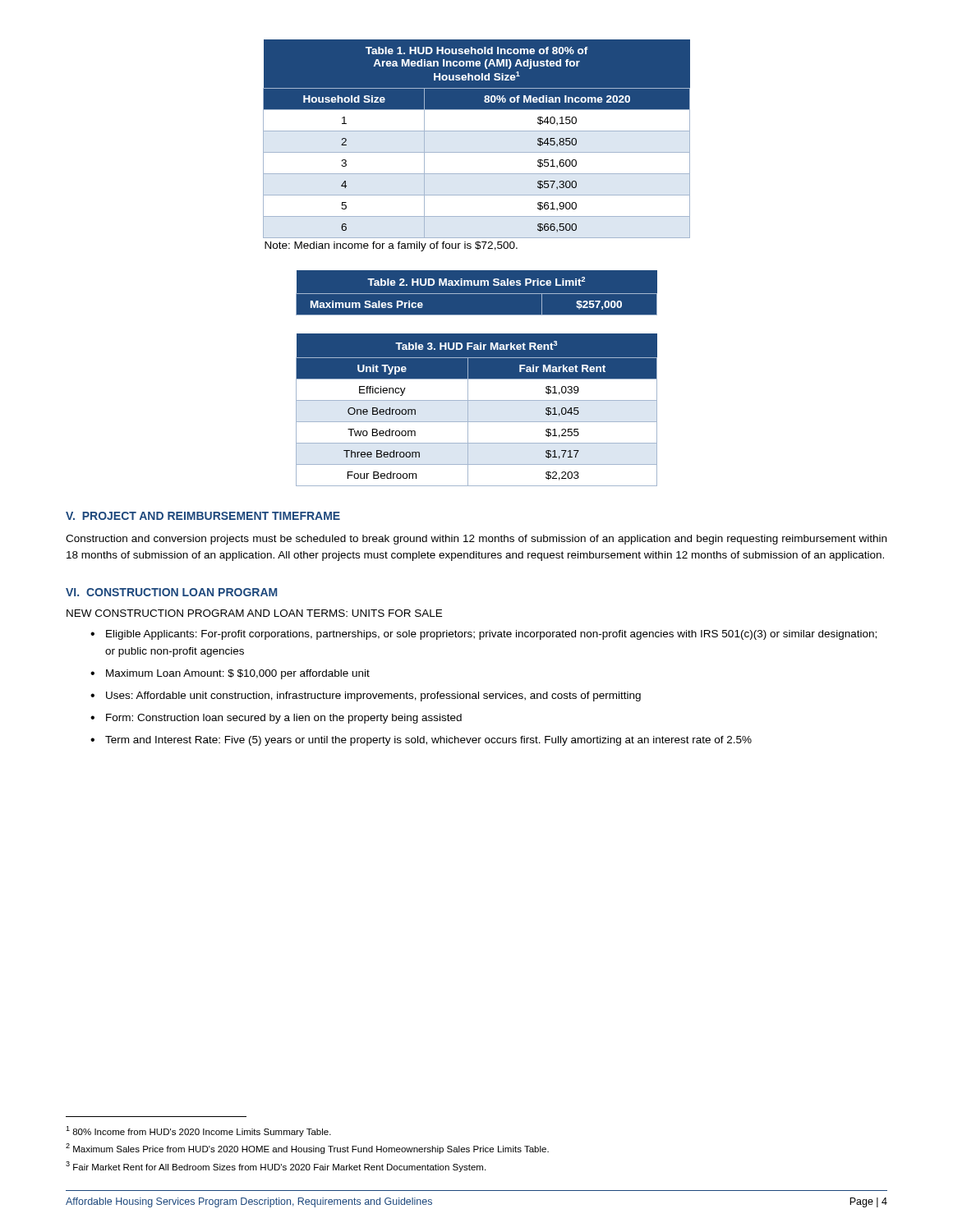Click the passage that begins "3 Fair Market Rent"
This screenshot has height=1232, width=953.
276,1165
